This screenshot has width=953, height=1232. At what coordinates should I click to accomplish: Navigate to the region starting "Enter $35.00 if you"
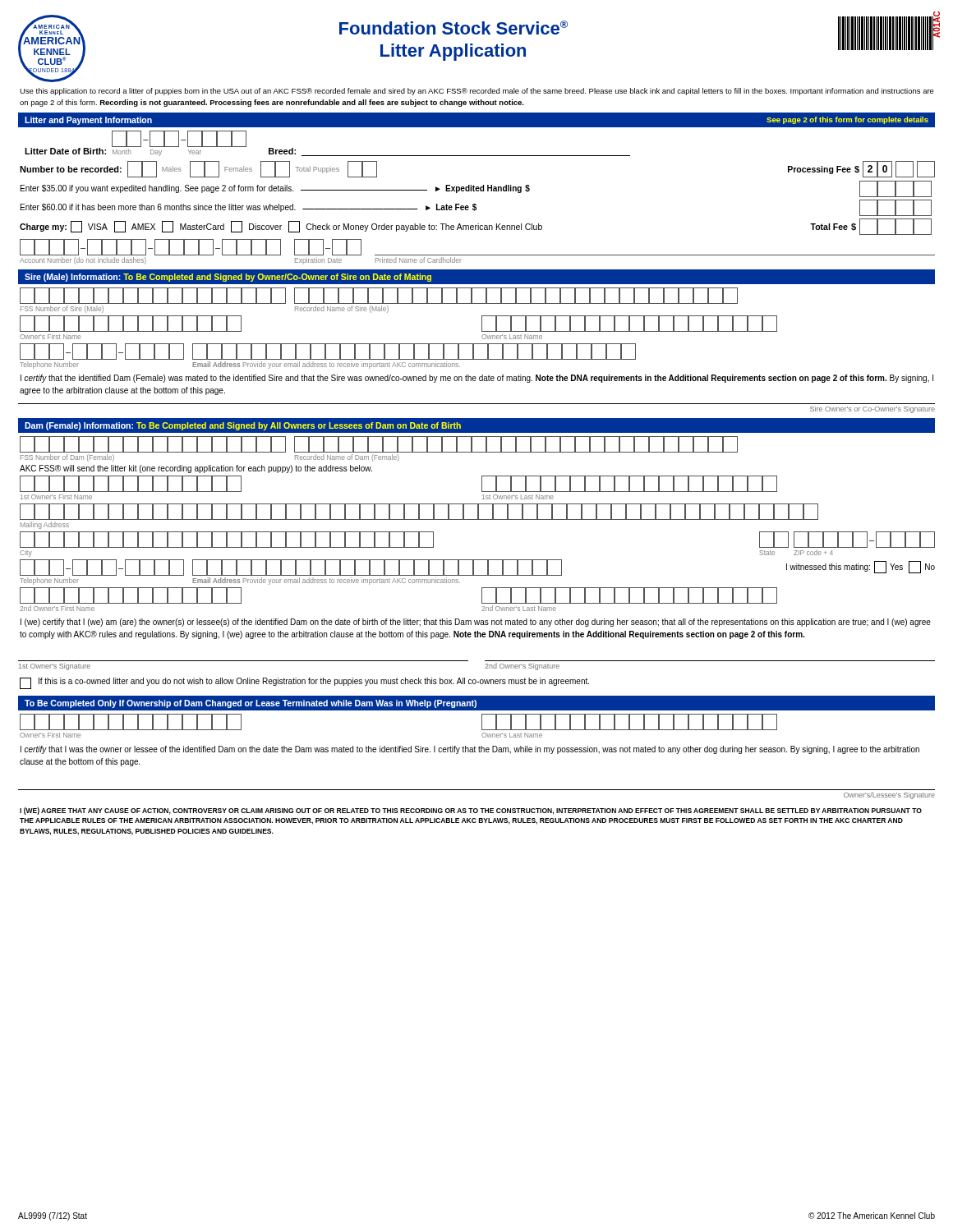tap(476, 189)
